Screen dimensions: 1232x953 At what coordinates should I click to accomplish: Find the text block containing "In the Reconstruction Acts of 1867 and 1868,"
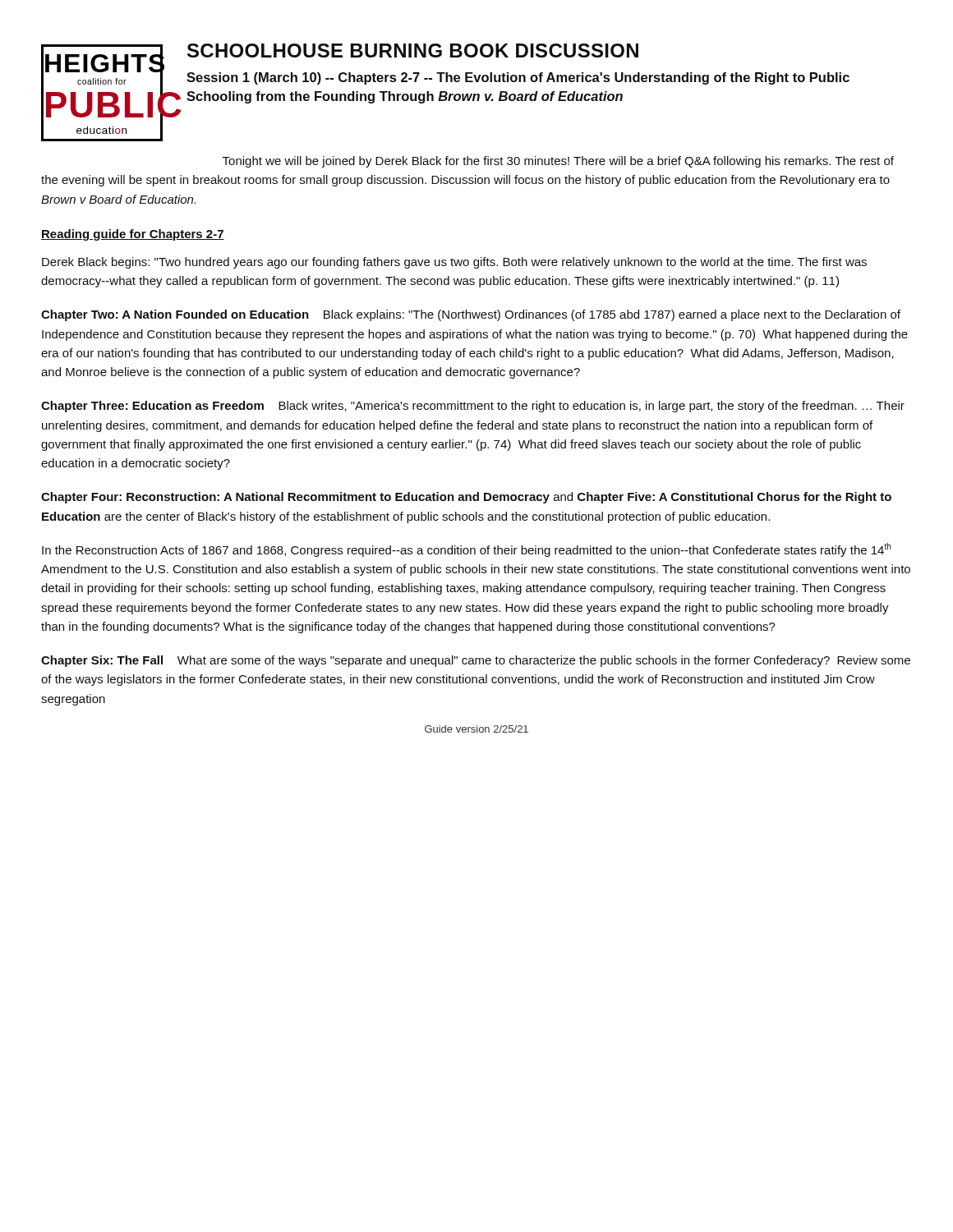pyautogui.click(x=476, y=588)
